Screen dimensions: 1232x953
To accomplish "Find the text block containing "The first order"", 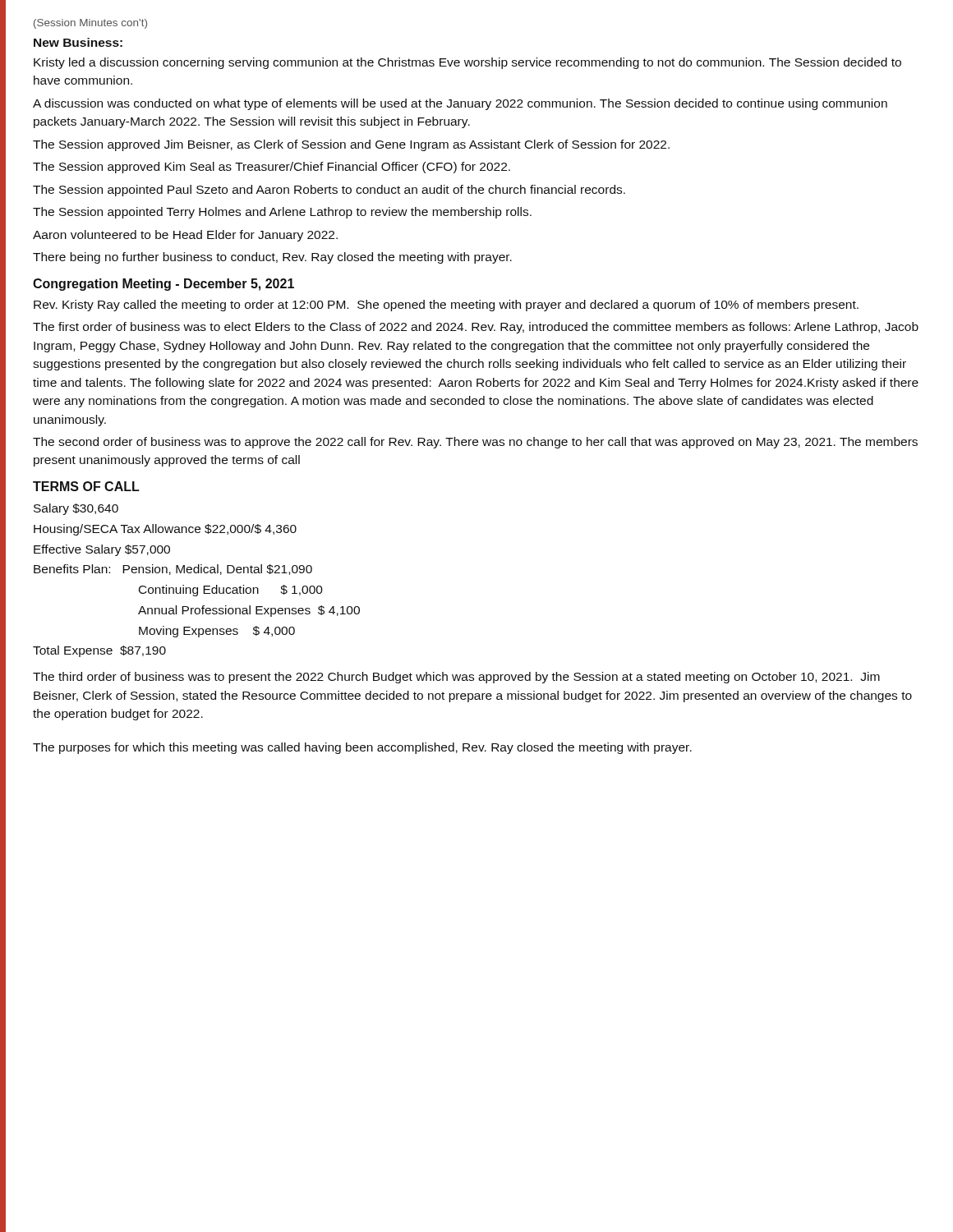I will pyautogui.click(x=476, y=373).
